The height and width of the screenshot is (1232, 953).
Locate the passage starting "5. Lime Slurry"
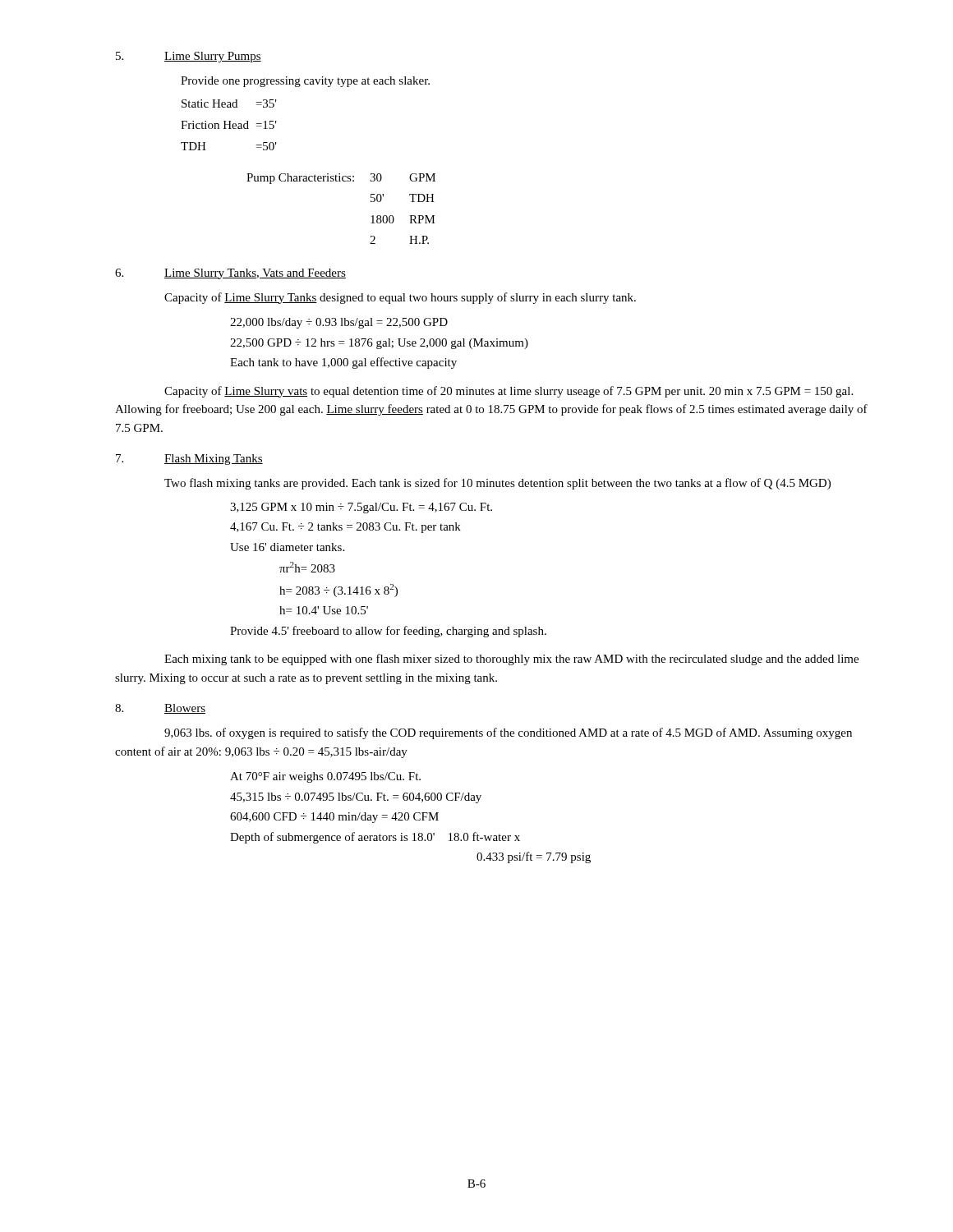pyautogui.click(x=188, y=56)
